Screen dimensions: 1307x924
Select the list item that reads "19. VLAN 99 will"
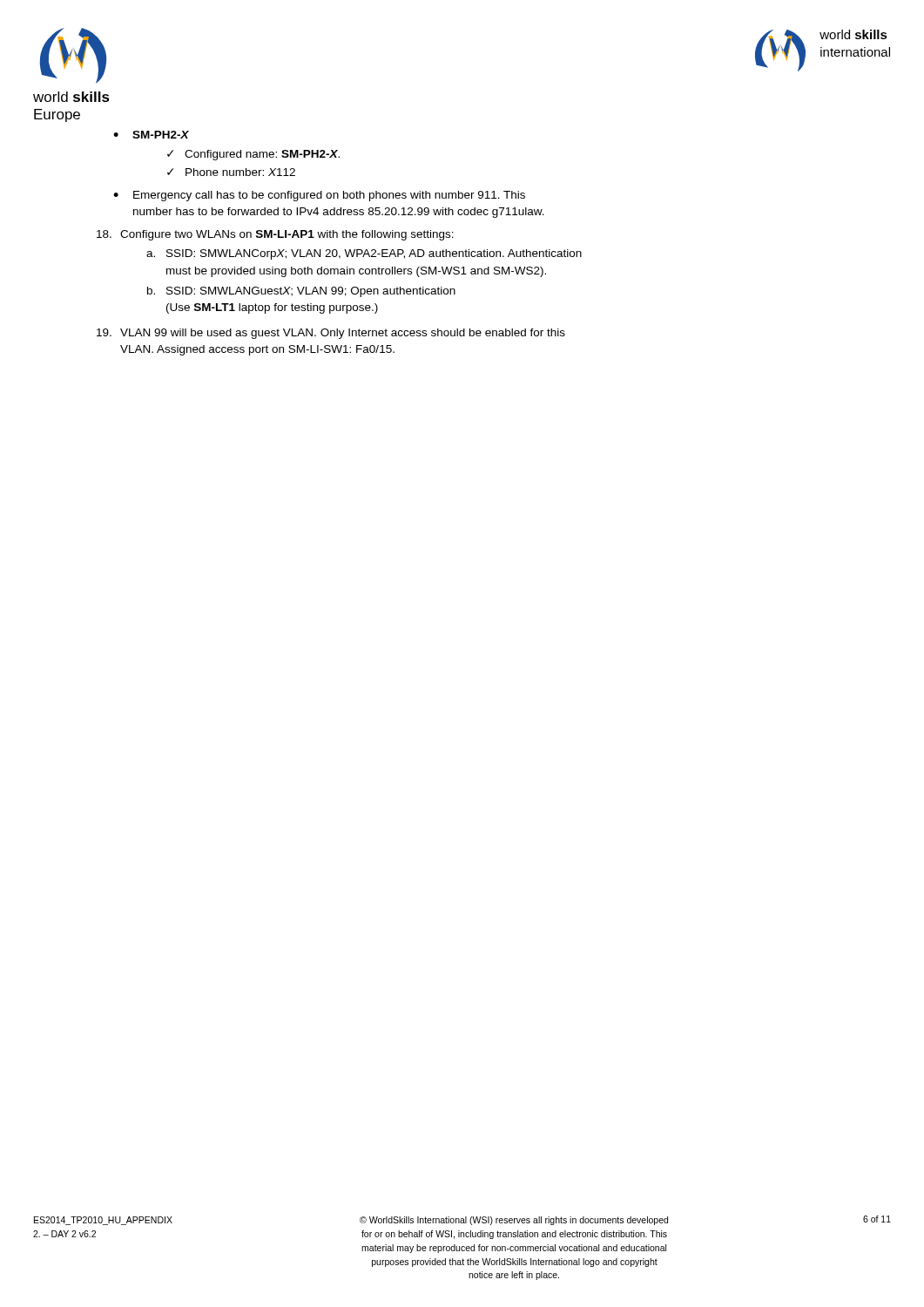(x=479, y=341)
